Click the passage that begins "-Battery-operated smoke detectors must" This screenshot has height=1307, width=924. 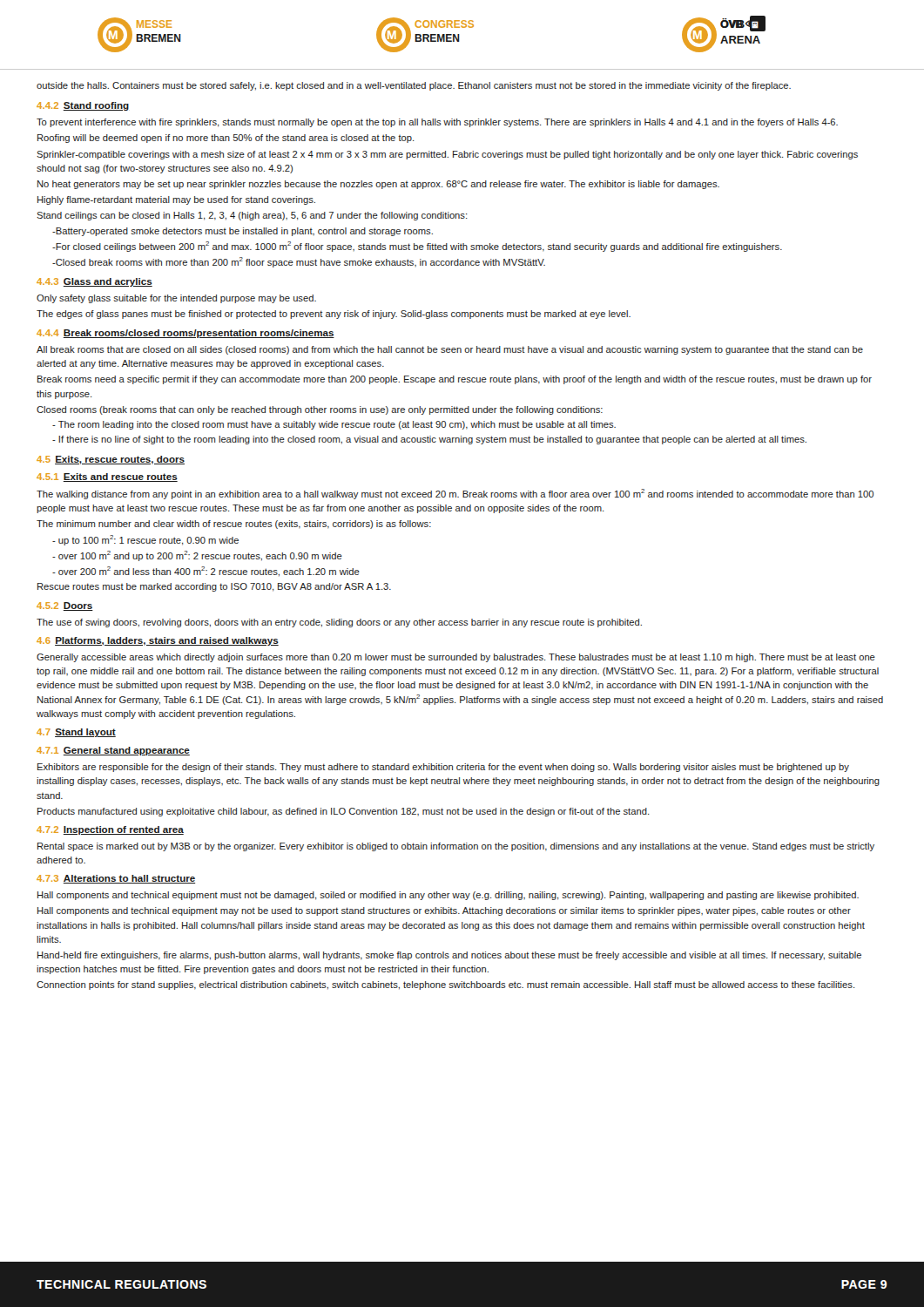[243, 231]
